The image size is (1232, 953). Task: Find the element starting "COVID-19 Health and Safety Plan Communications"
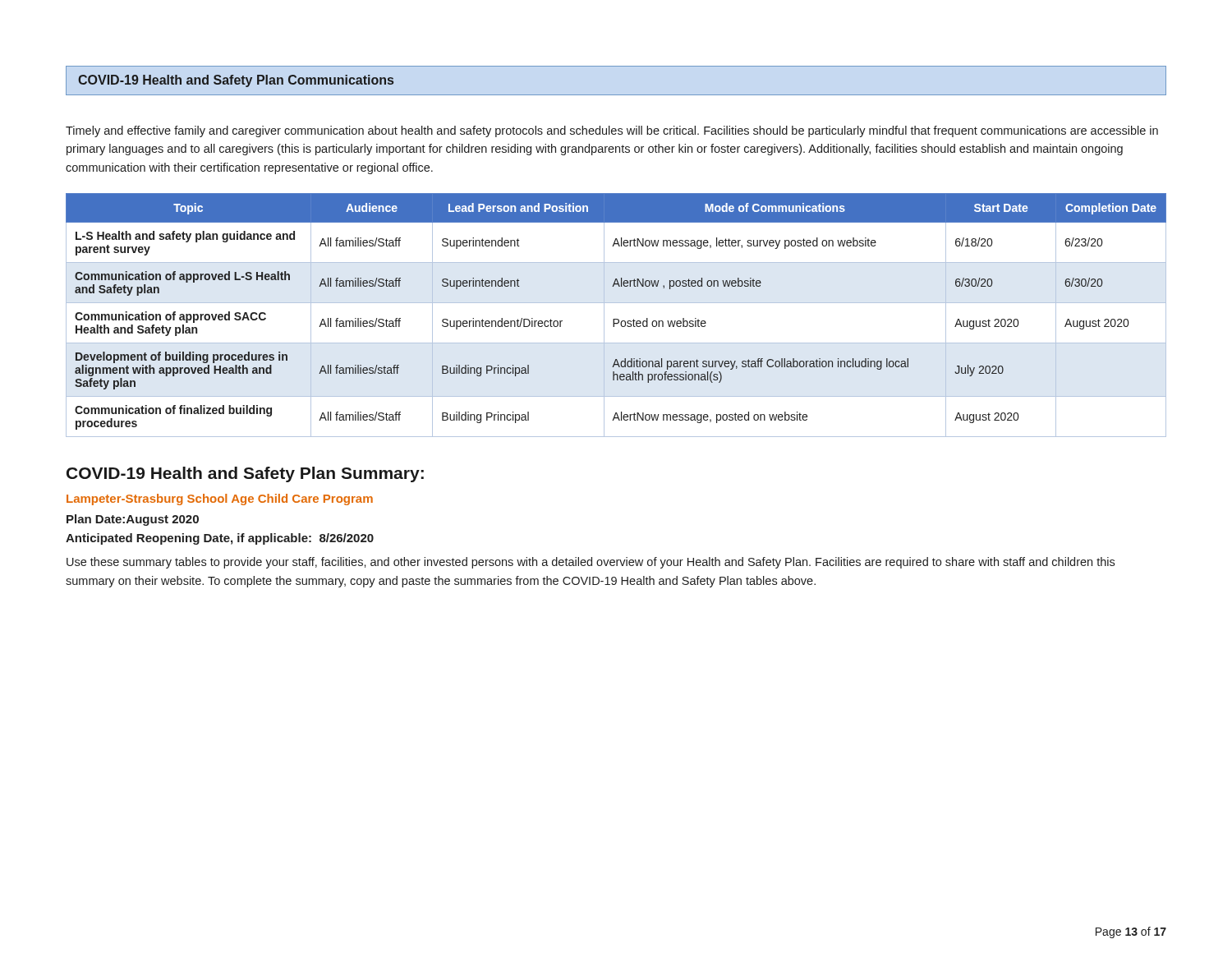coord(616,81)
